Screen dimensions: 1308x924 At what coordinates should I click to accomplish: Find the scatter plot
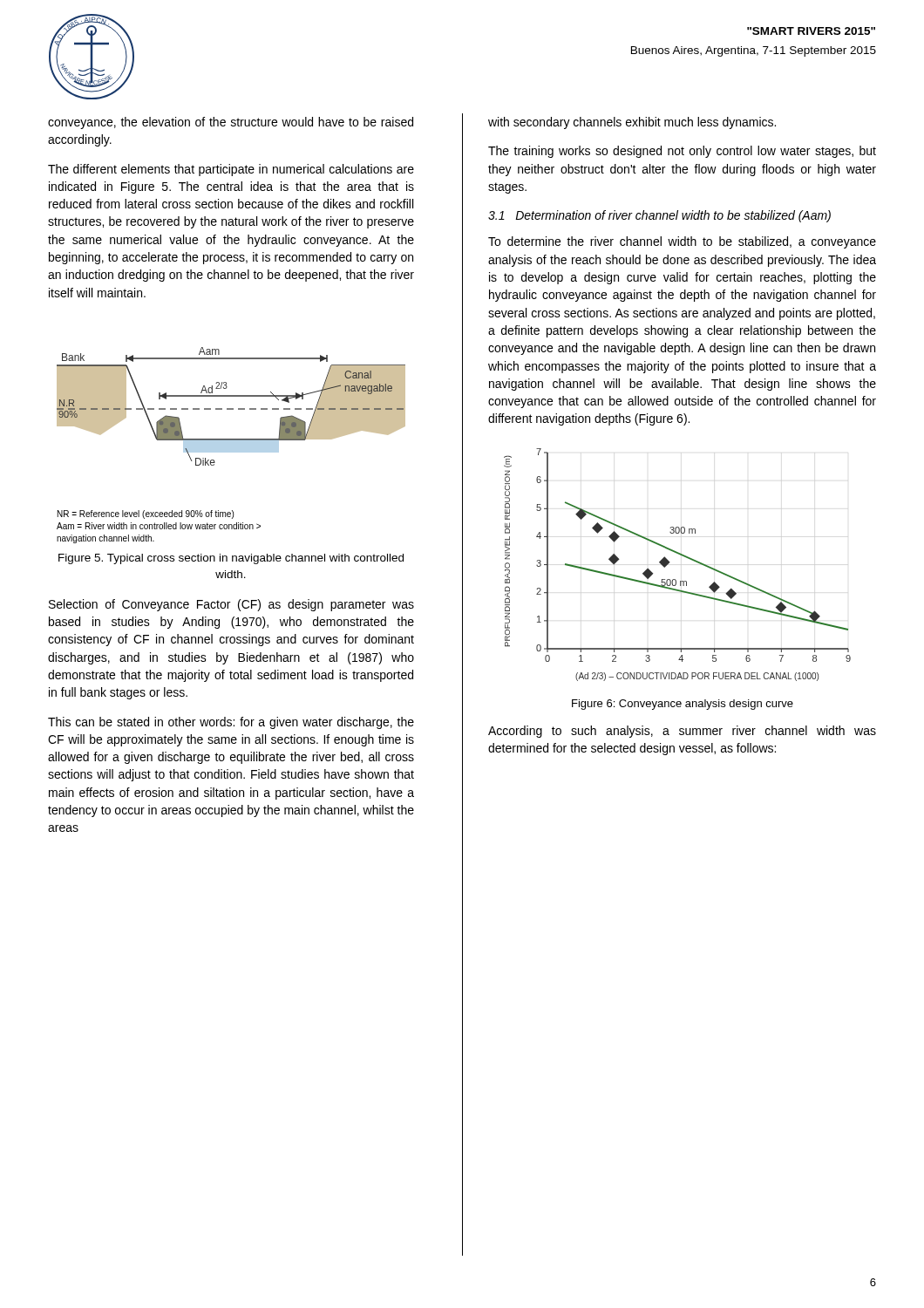click(682, 566)
